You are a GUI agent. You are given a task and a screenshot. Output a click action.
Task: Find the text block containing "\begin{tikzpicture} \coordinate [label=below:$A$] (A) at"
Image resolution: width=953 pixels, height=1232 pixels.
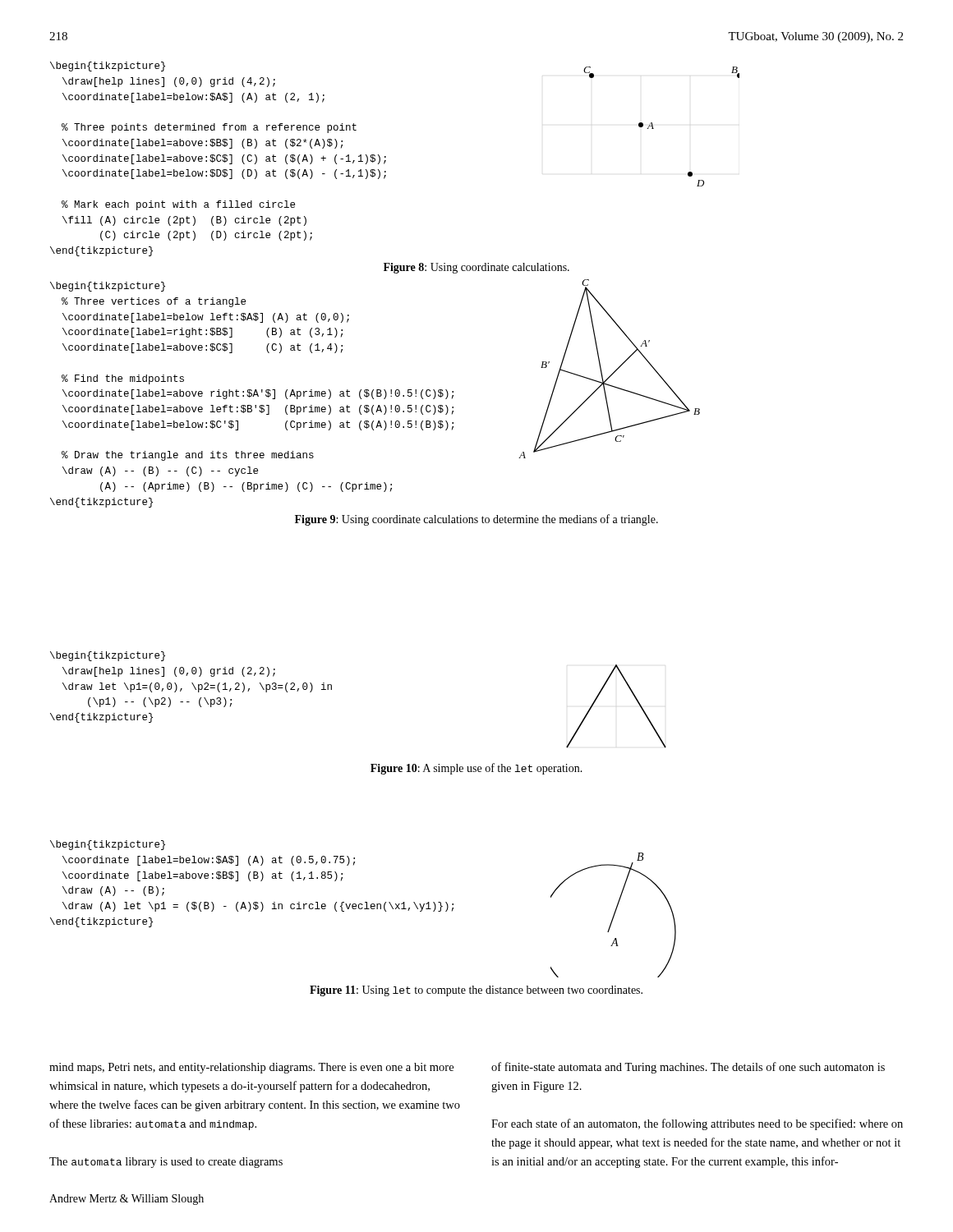(x=267, y=884)
